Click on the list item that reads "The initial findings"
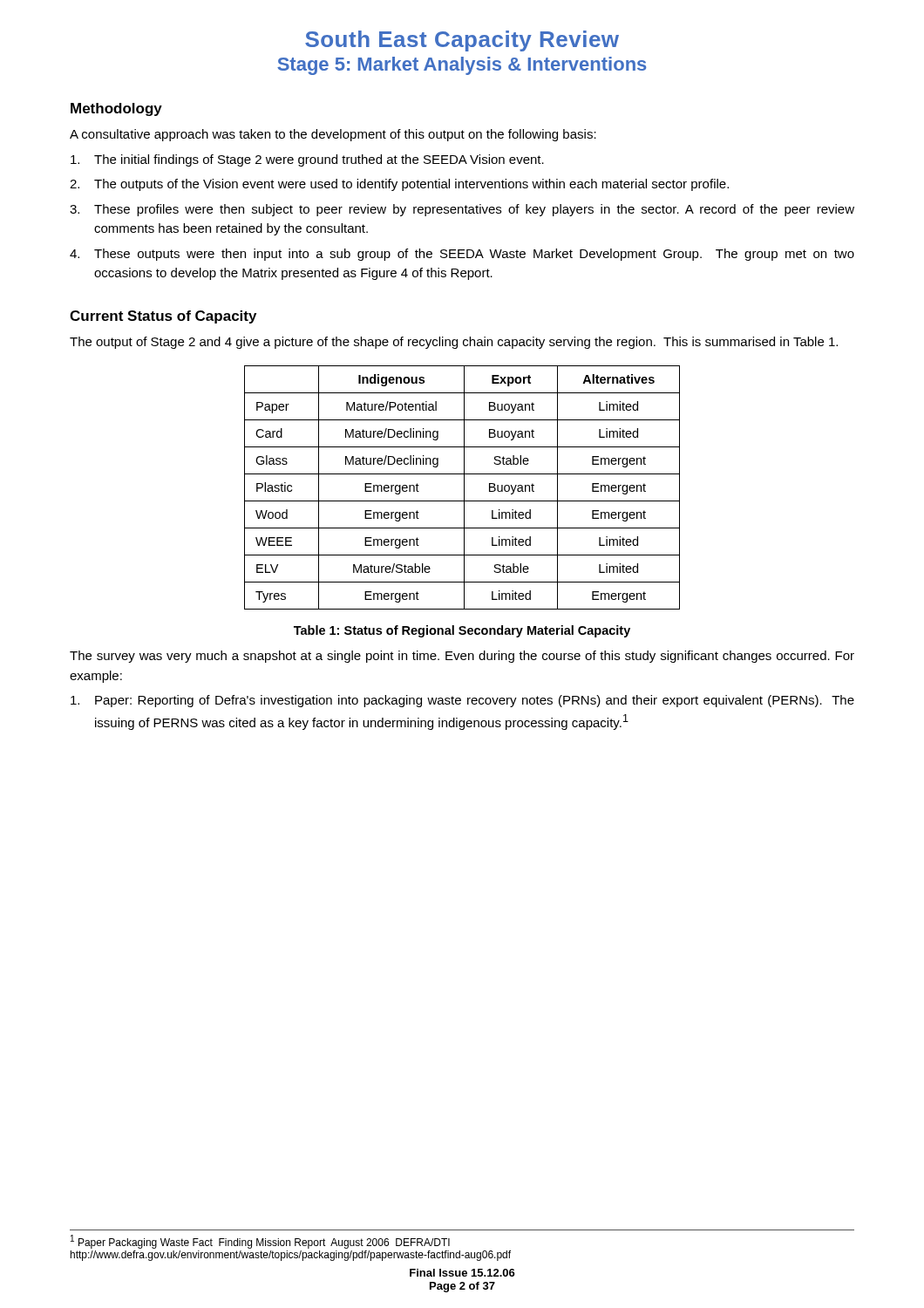This screenshot has height=1308, width=924. pos(462,159)
